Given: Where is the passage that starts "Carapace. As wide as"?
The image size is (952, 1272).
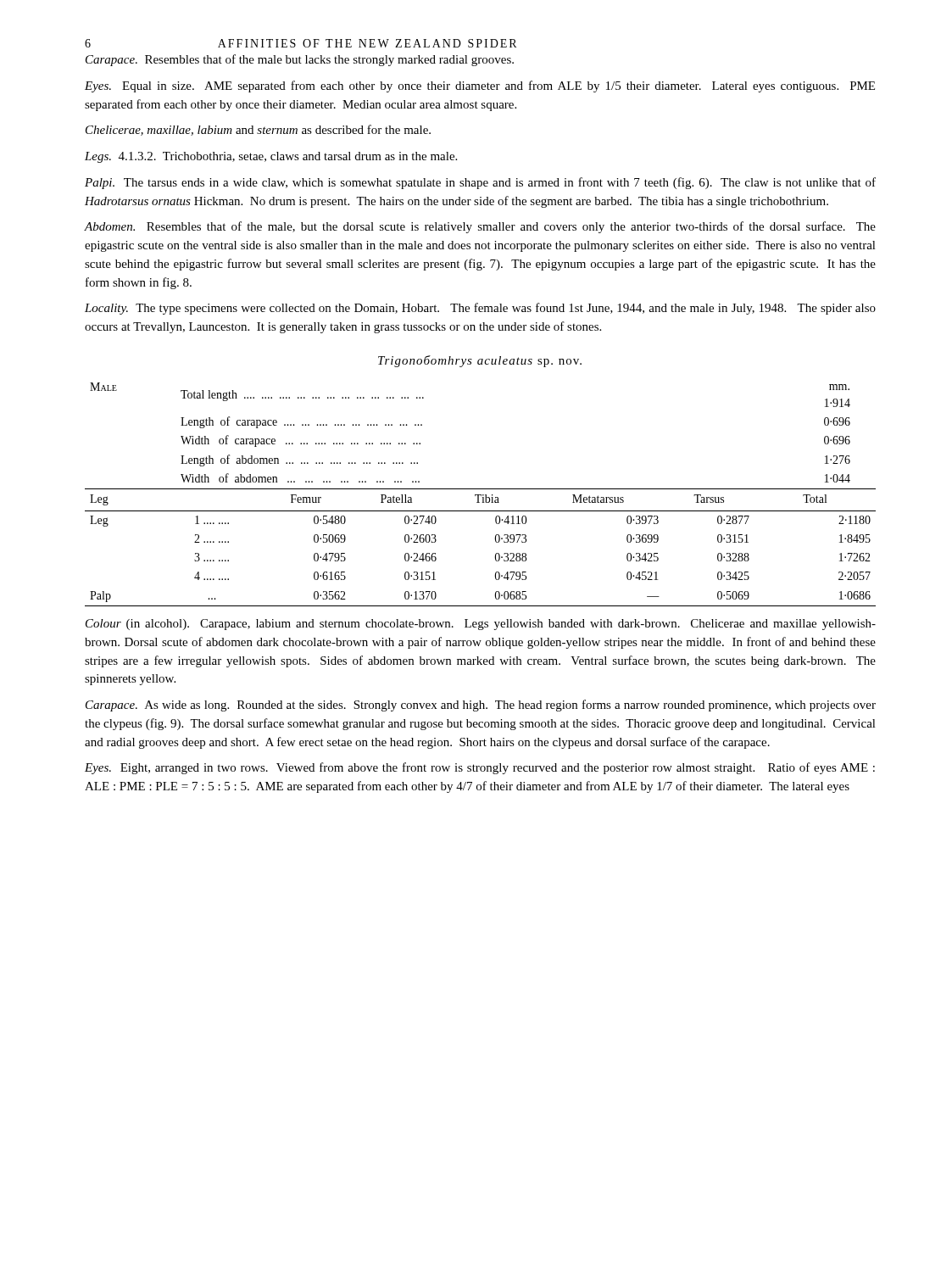Looking at the screenshot, I should point(480,724).
